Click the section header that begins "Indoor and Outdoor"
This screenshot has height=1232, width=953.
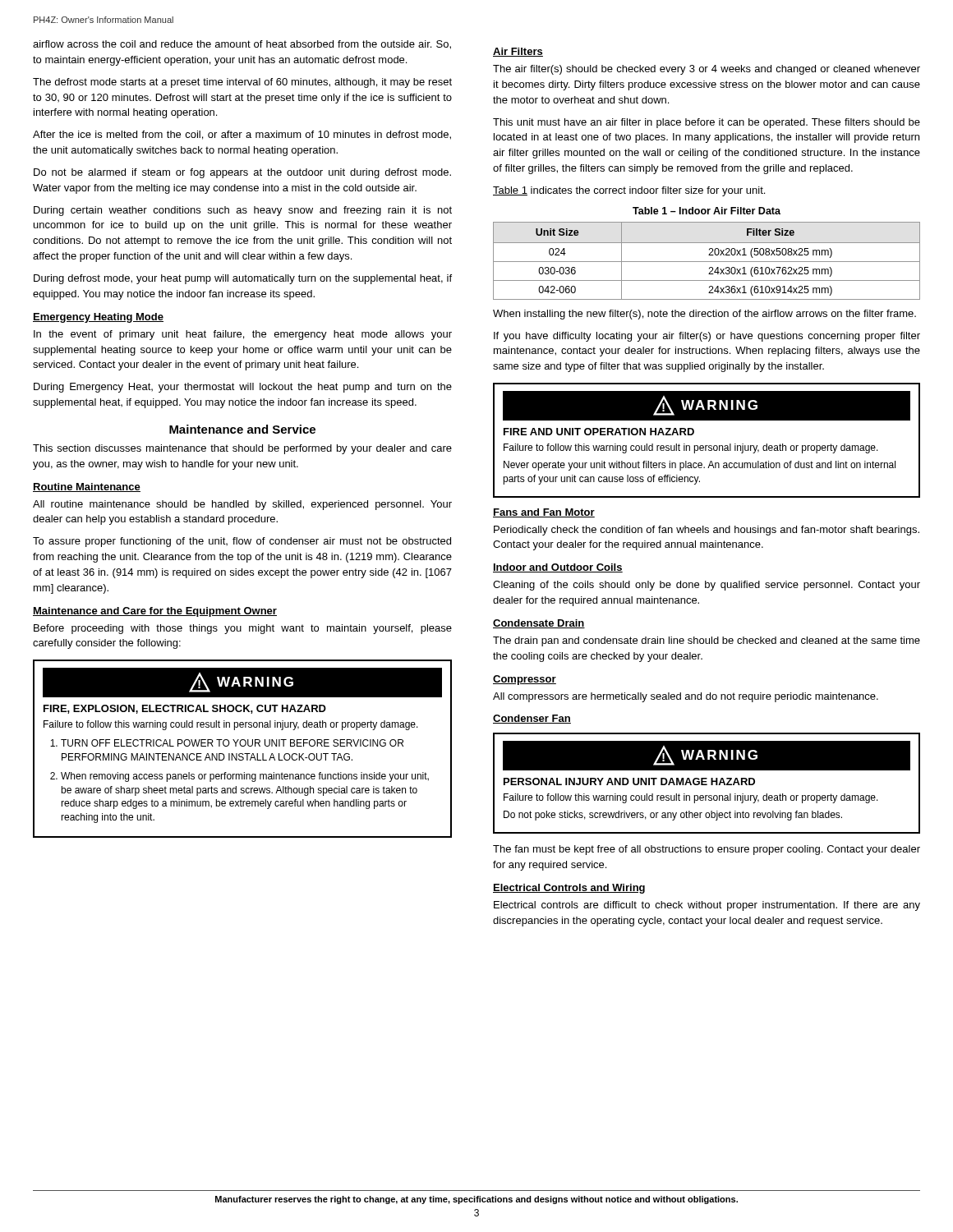(x=558, y=567)
